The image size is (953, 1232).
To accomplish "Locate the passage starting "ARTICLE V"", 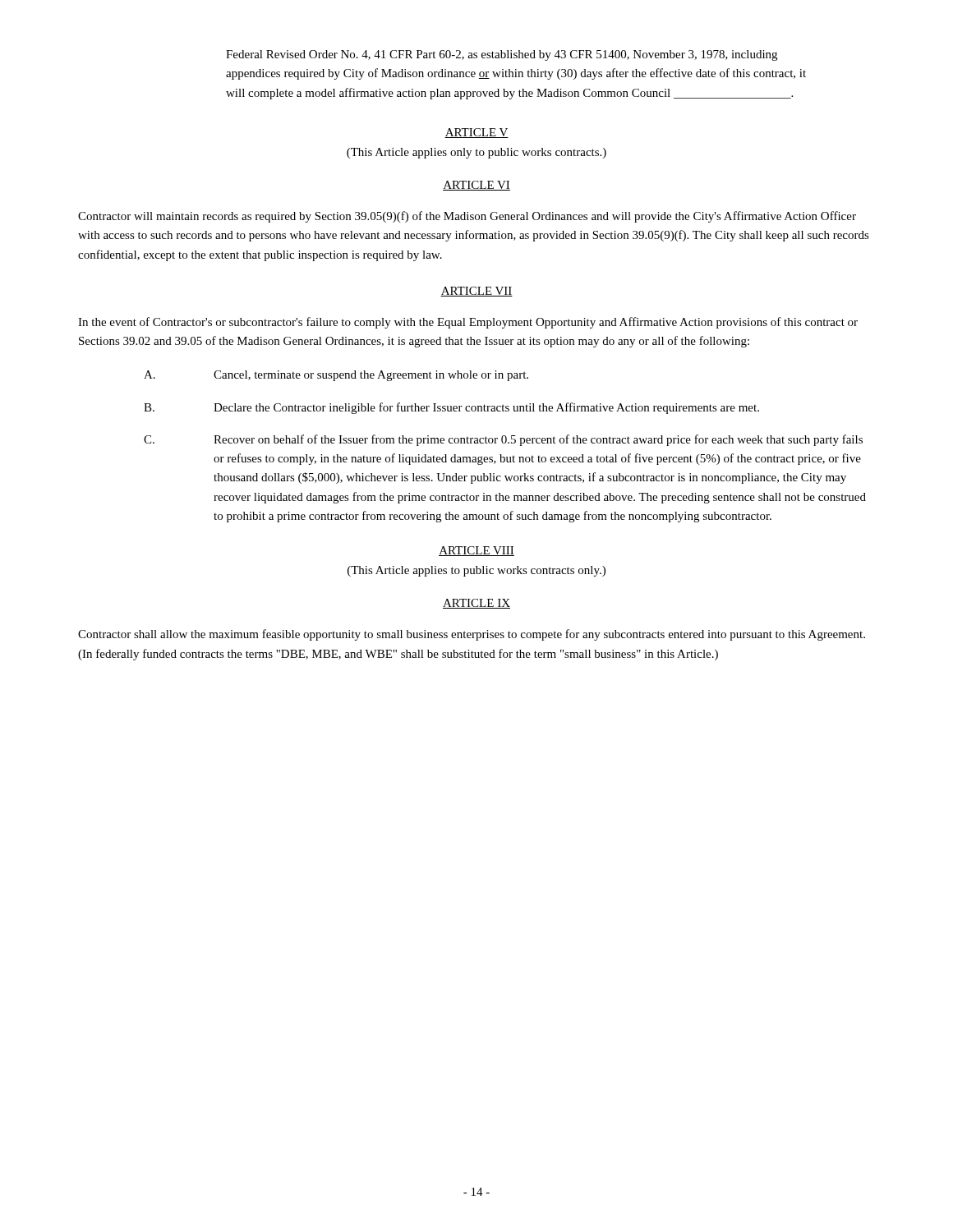I will [x=476, y=132].
